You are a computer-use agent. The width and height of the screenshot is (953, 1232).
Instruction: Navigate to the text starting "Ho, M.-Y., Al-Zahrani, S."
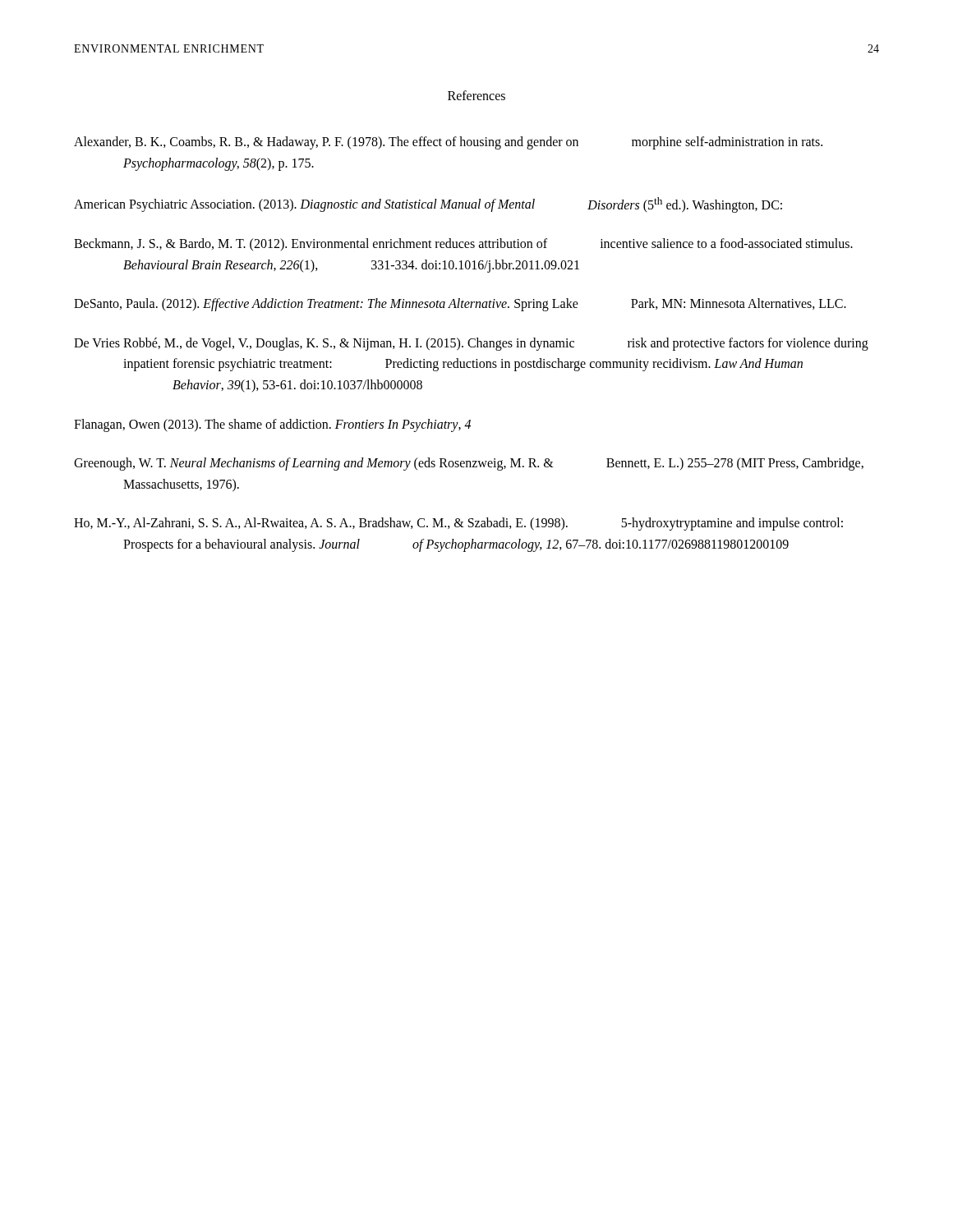[x=459, y=534]
